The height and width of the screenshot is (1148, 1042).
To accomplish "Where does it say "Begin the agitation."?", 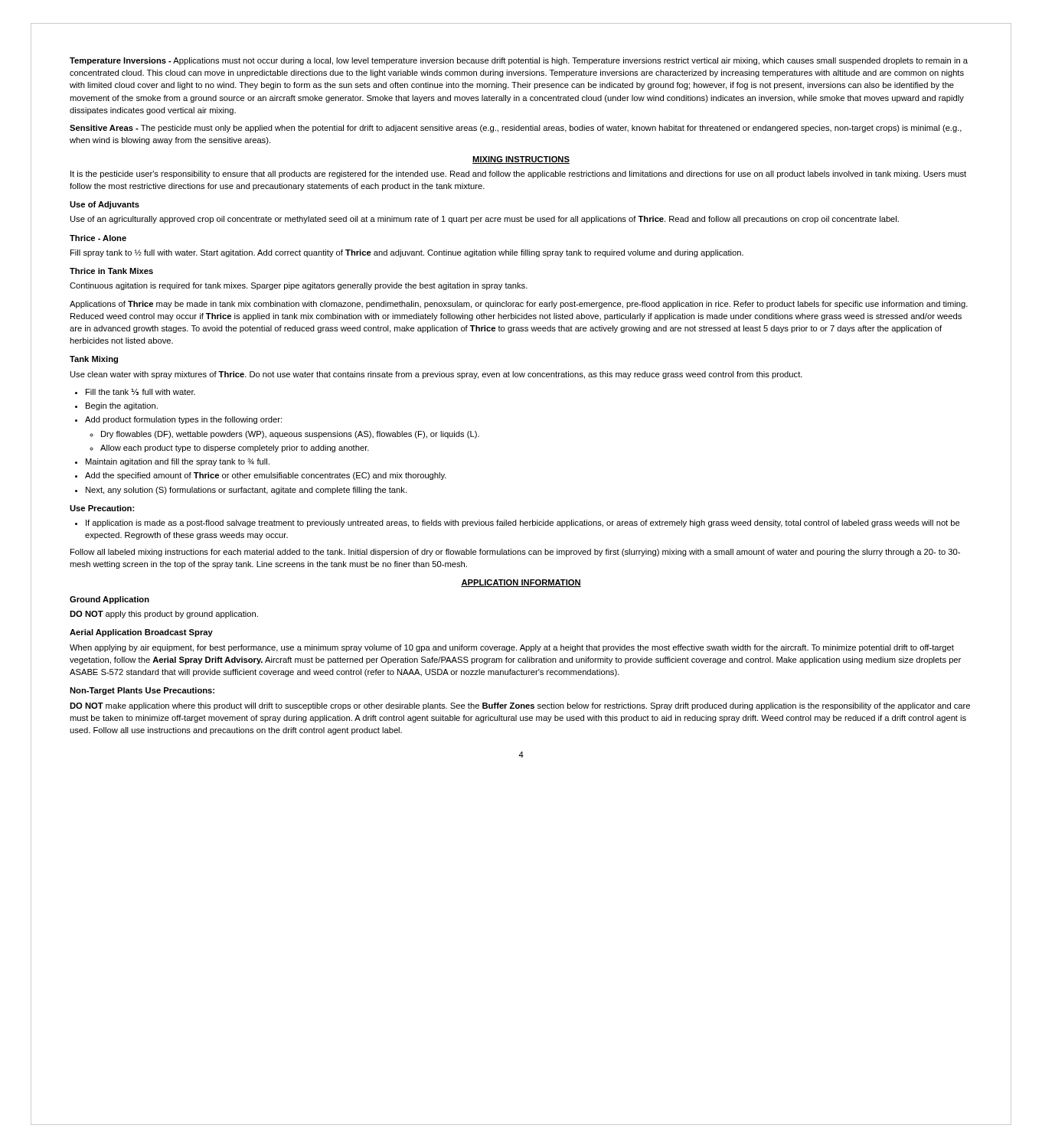I will click(x=122, y=406).
